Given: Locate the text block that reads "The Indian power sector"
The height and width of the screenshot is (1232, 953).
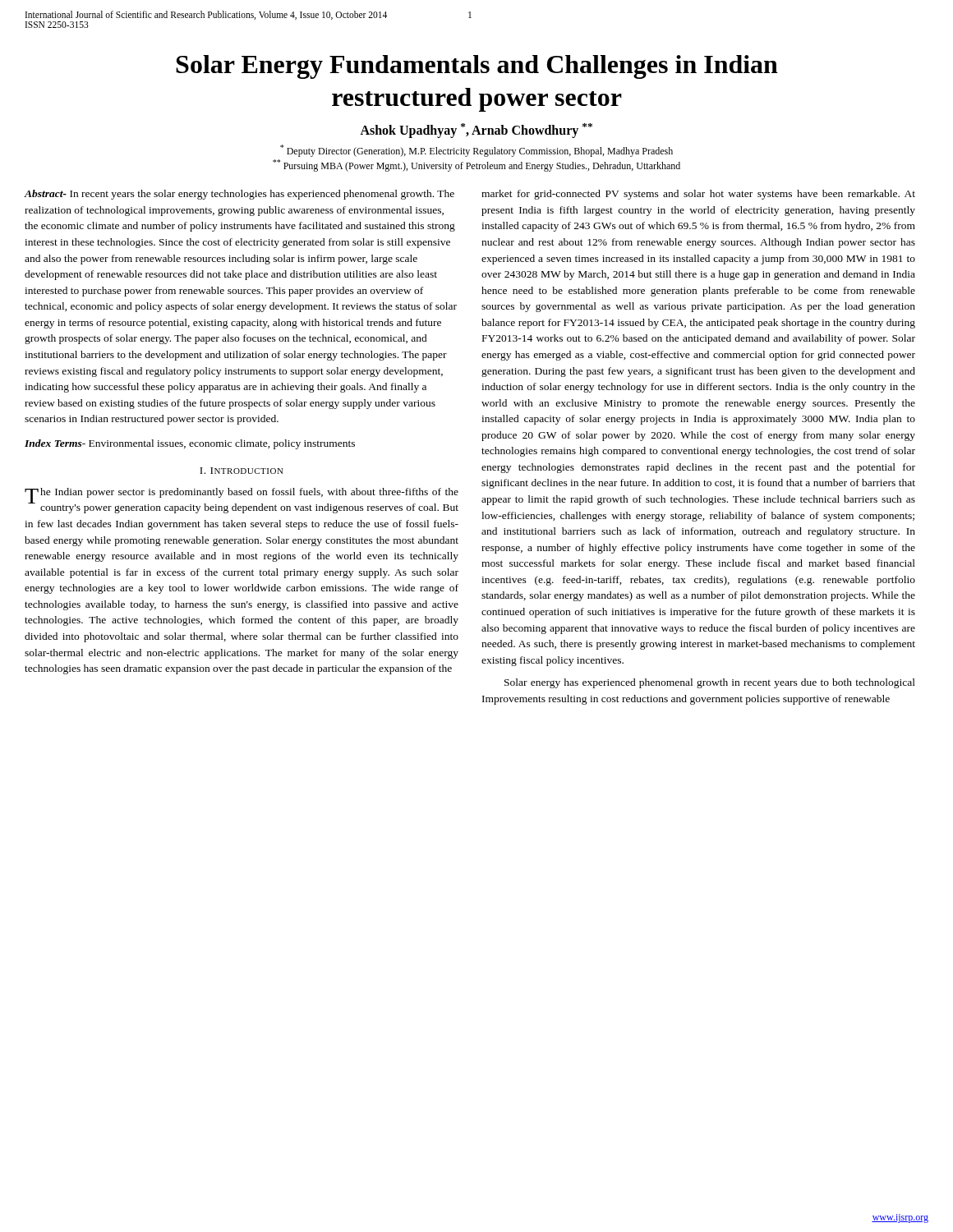Looking at the screenshot, I should (x=242, y=579).
